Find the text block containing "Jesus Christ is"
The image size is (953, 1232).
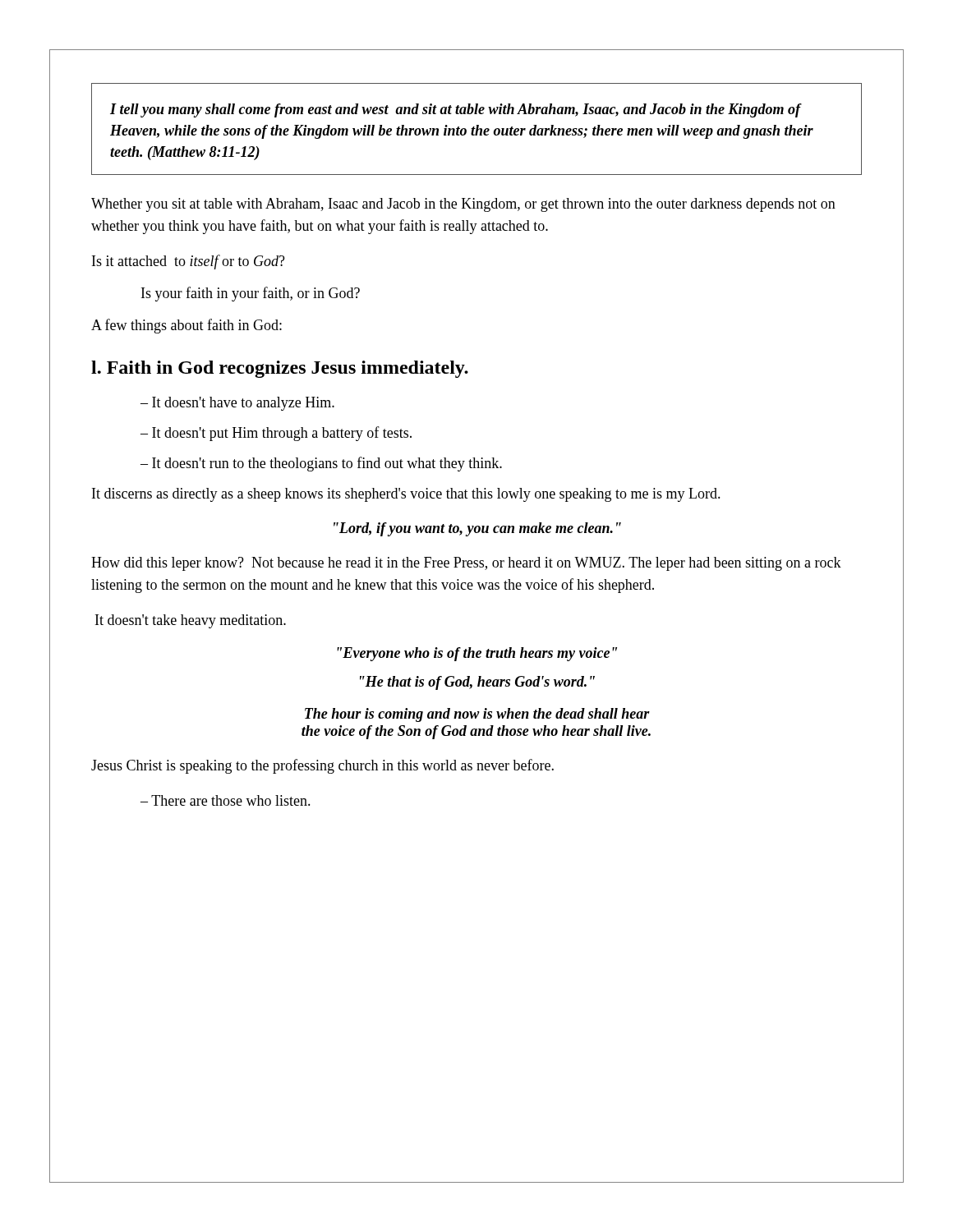[323, 766]
